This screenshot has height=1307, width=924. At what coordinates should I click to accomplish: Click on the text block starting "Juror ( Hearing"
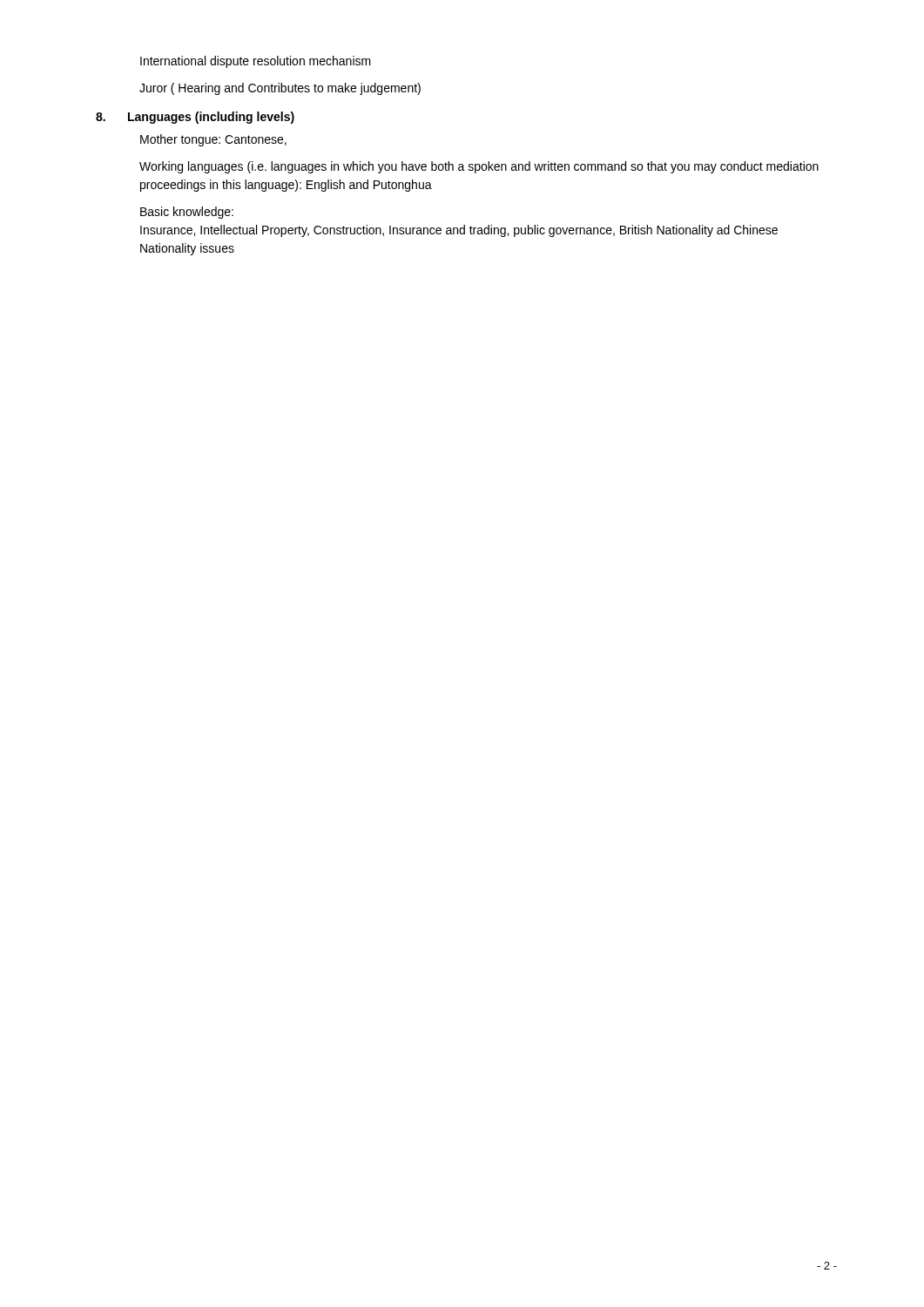[280, 88]
